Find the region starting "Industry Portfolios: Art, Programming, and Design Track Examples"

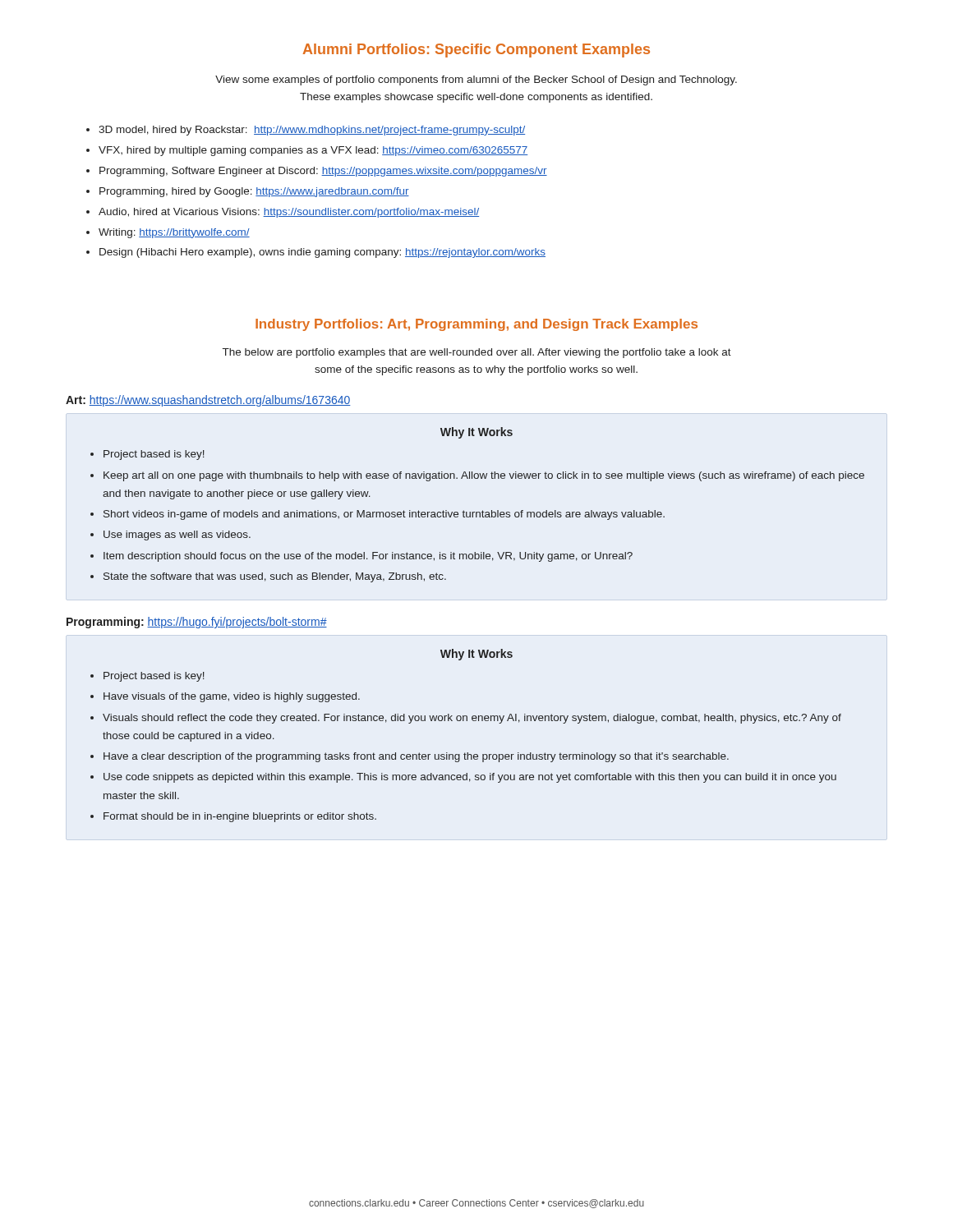pos(476,324)
